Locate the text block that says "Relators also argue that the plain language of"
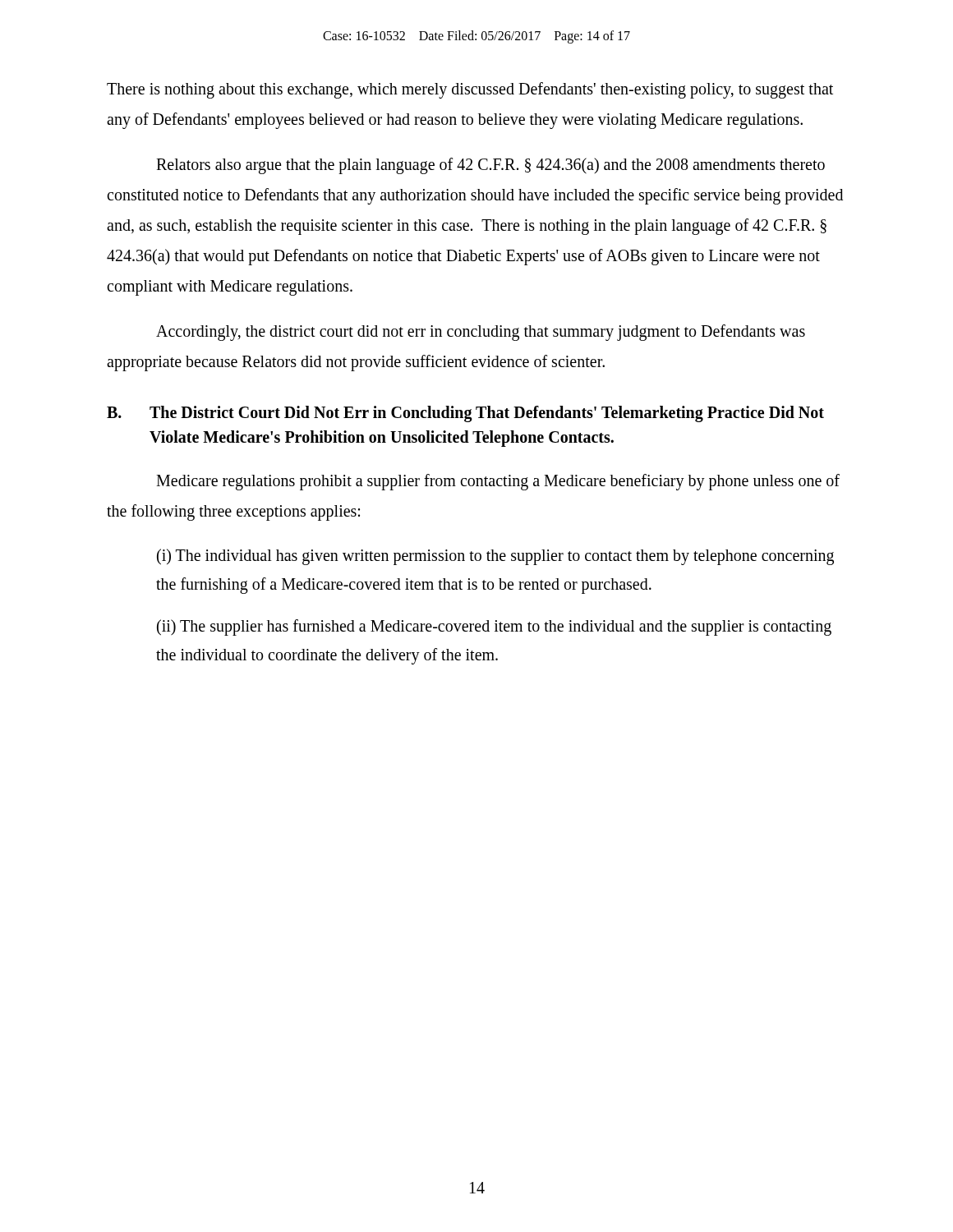The image size is (953, 1232). [475, 225]
